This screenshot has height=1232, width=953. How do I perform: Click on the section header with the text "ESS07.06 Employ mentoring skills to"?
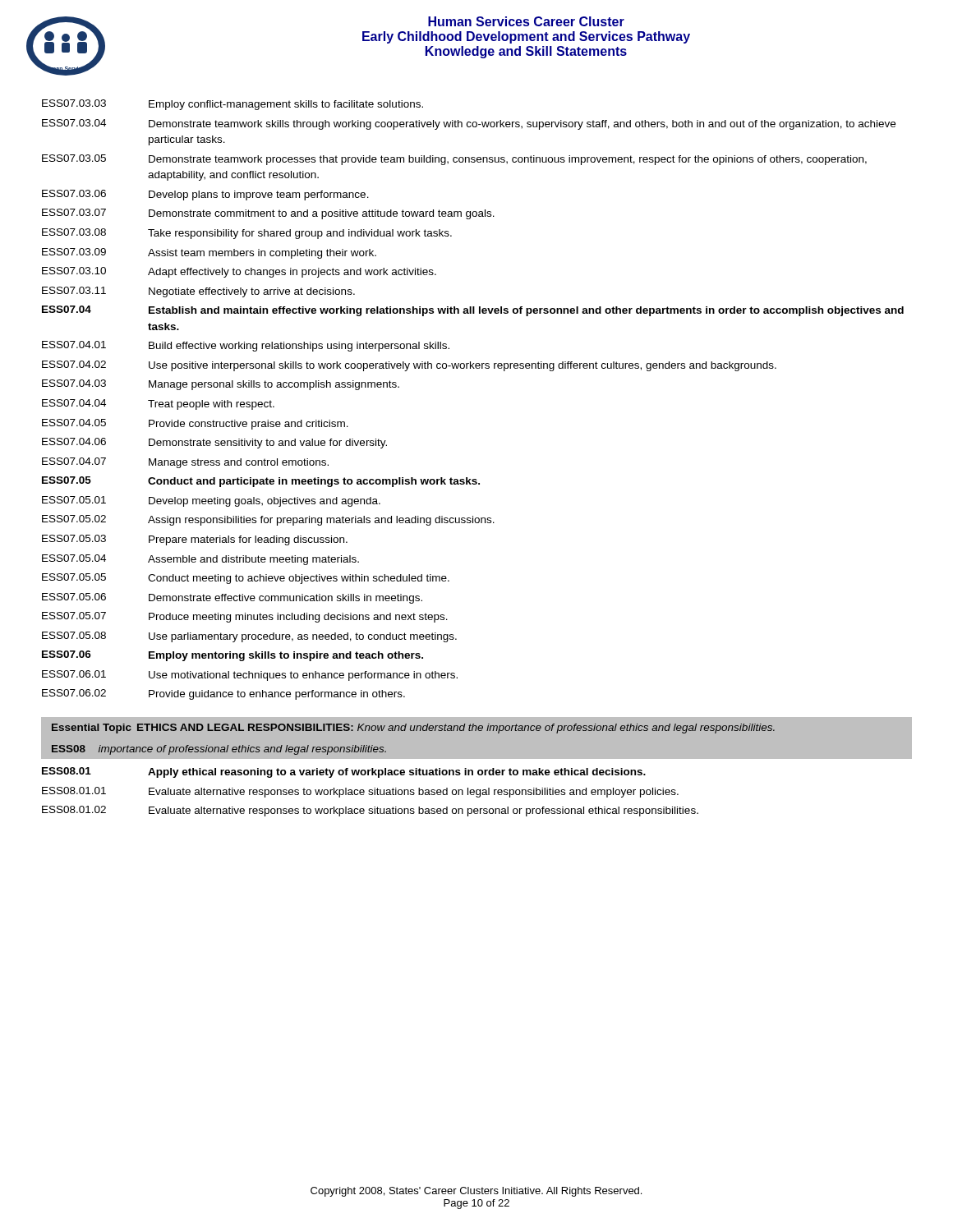(232, 656)
